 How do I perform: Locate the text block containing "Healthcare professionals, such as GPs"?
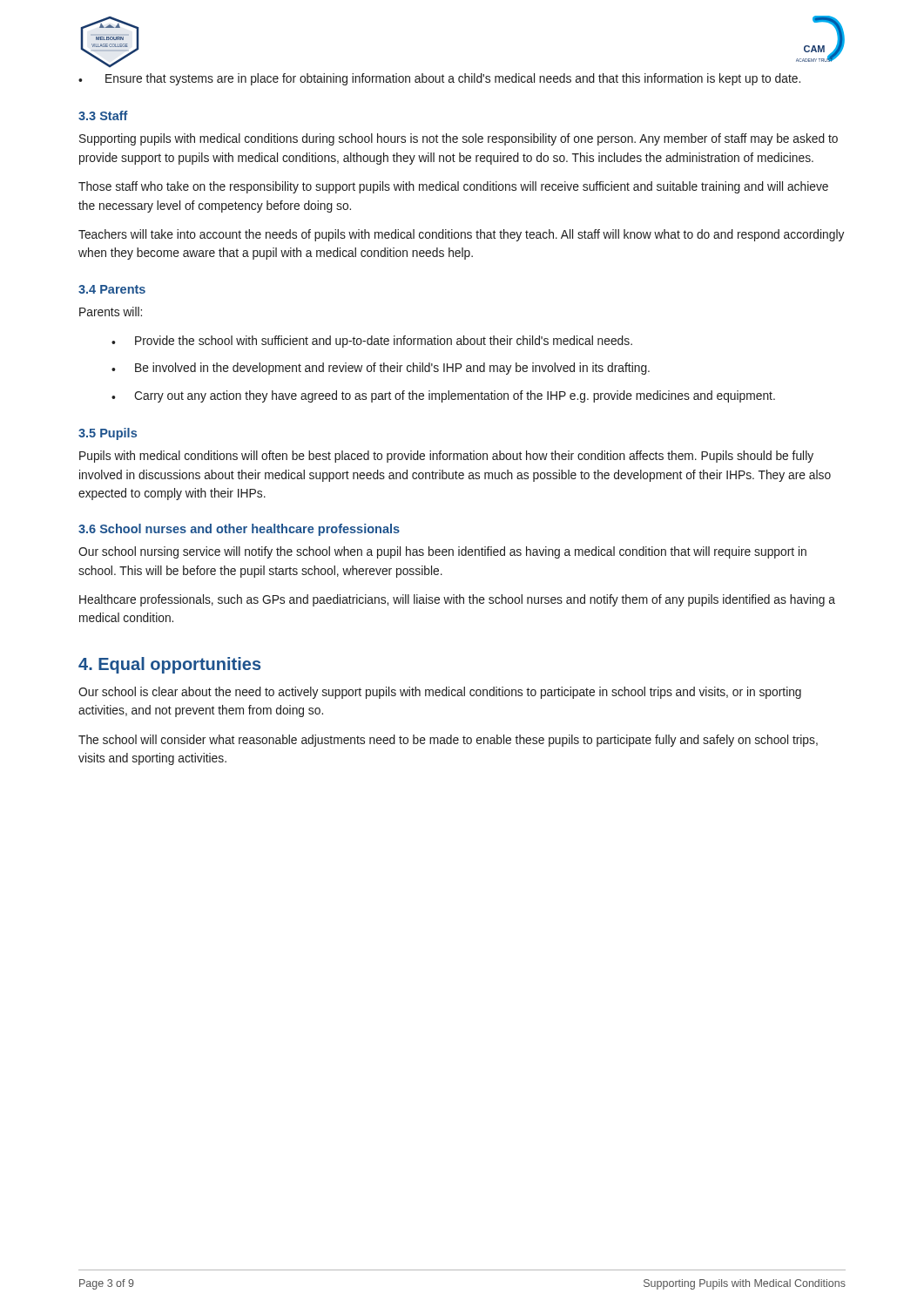[457, 609]
